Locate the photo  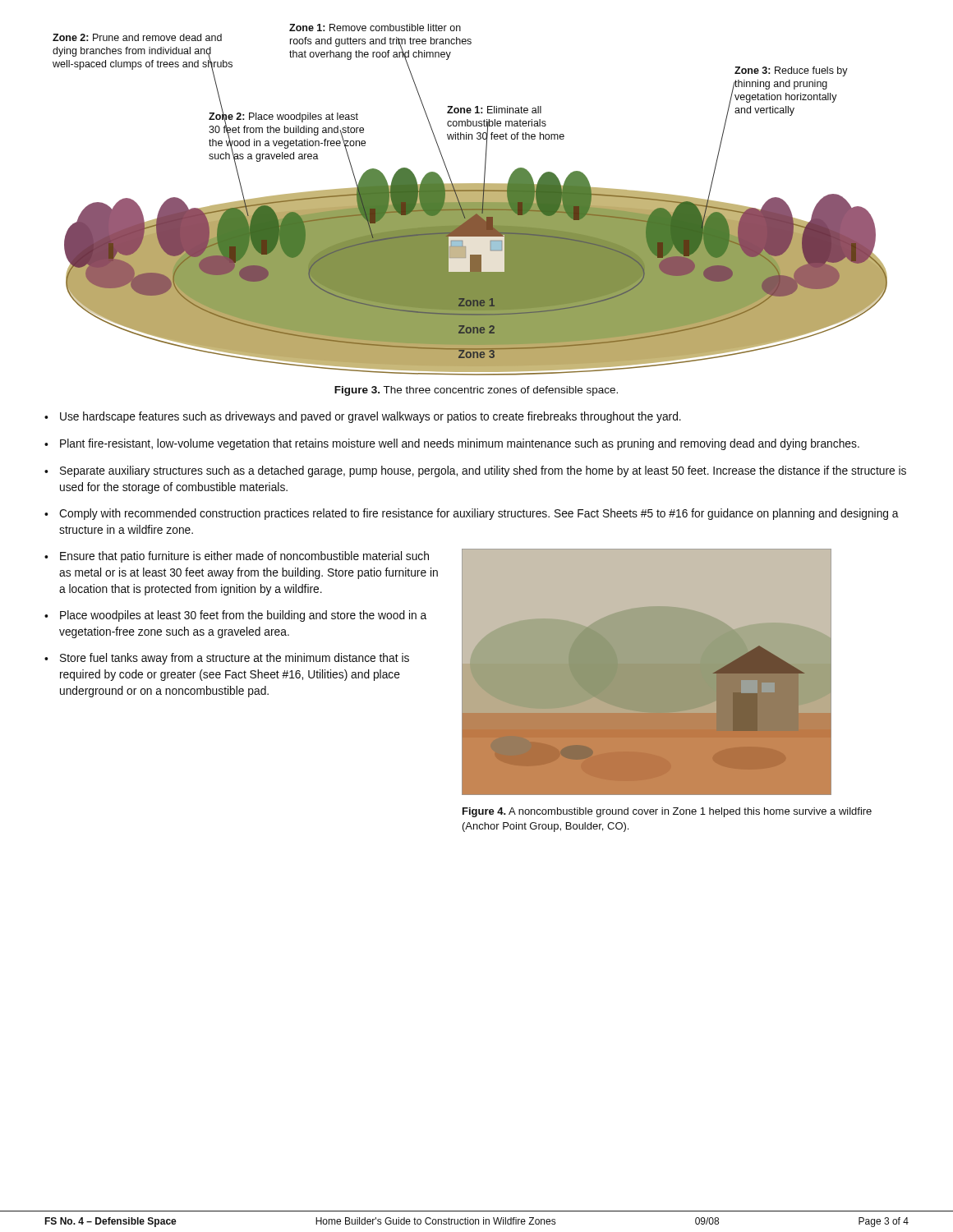tap(685, 673)
